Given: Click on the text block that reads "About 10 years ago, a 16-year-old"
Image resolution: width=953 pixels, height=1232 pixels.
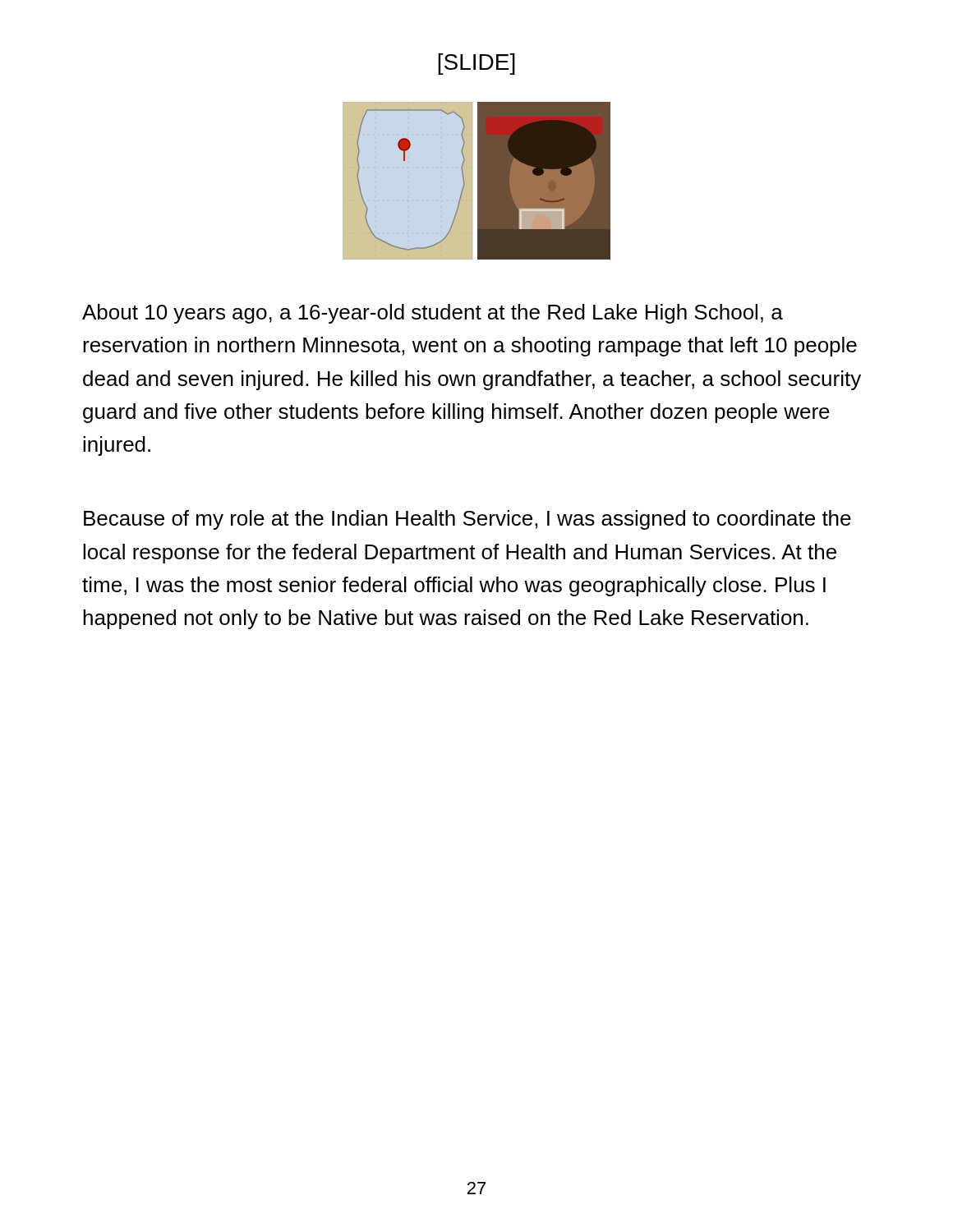Looking at the screenshot, I should pos(472,378).
